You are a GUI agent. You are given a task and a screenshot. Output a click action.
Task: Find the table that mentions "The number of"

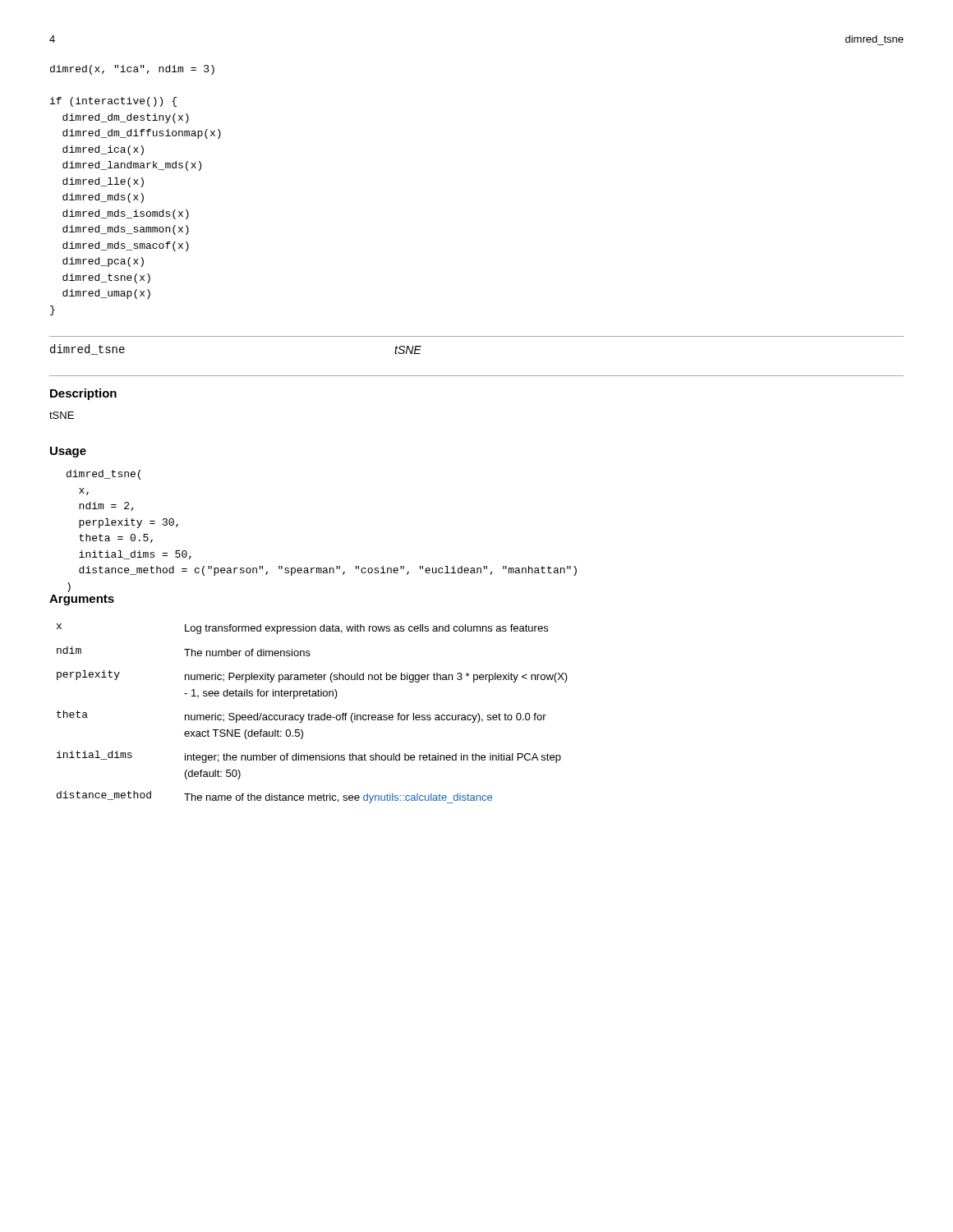pos(476,713)
